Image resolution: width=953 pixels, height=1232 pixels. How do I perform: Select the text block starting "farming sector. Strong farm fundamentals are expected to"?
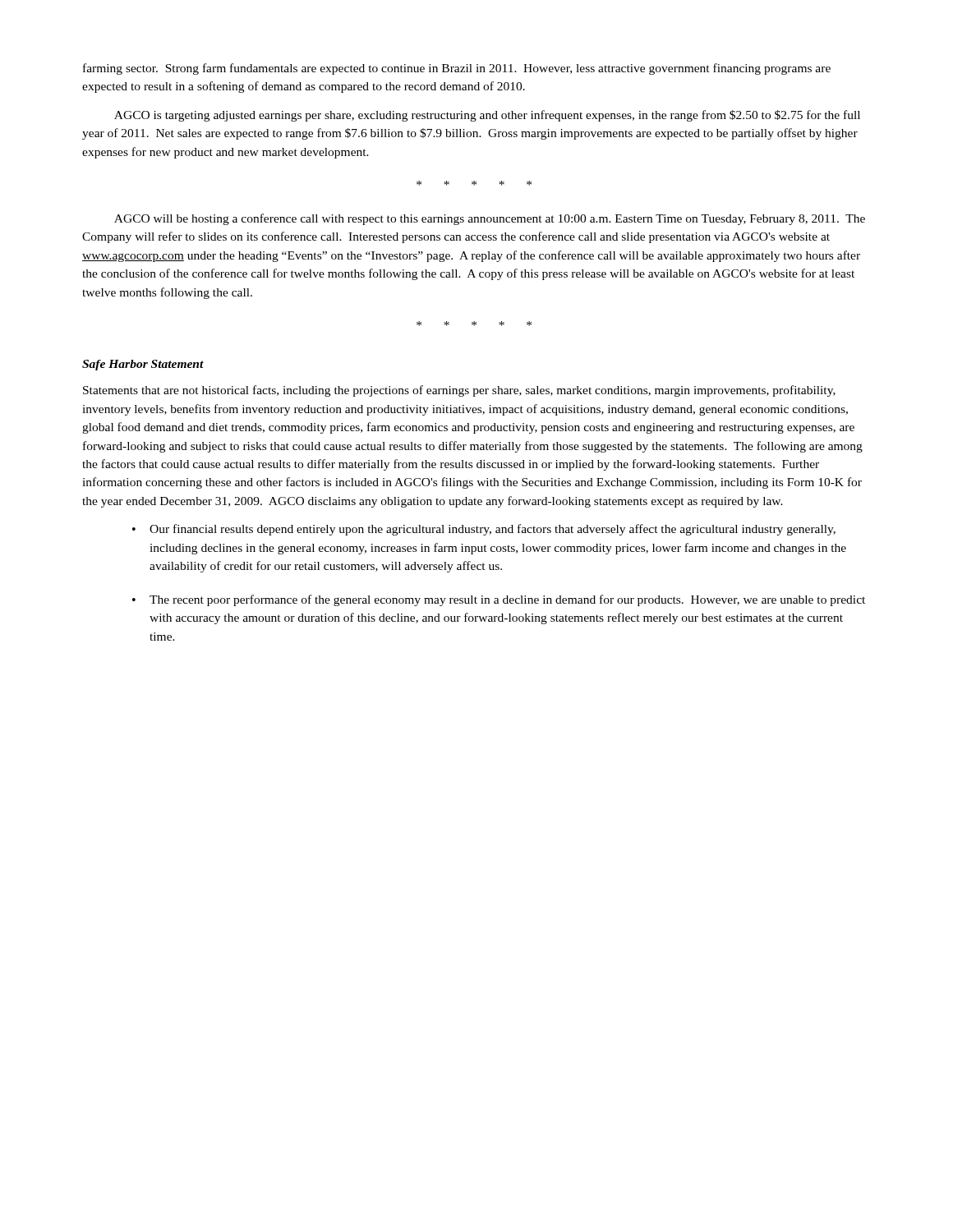(476, 78)
